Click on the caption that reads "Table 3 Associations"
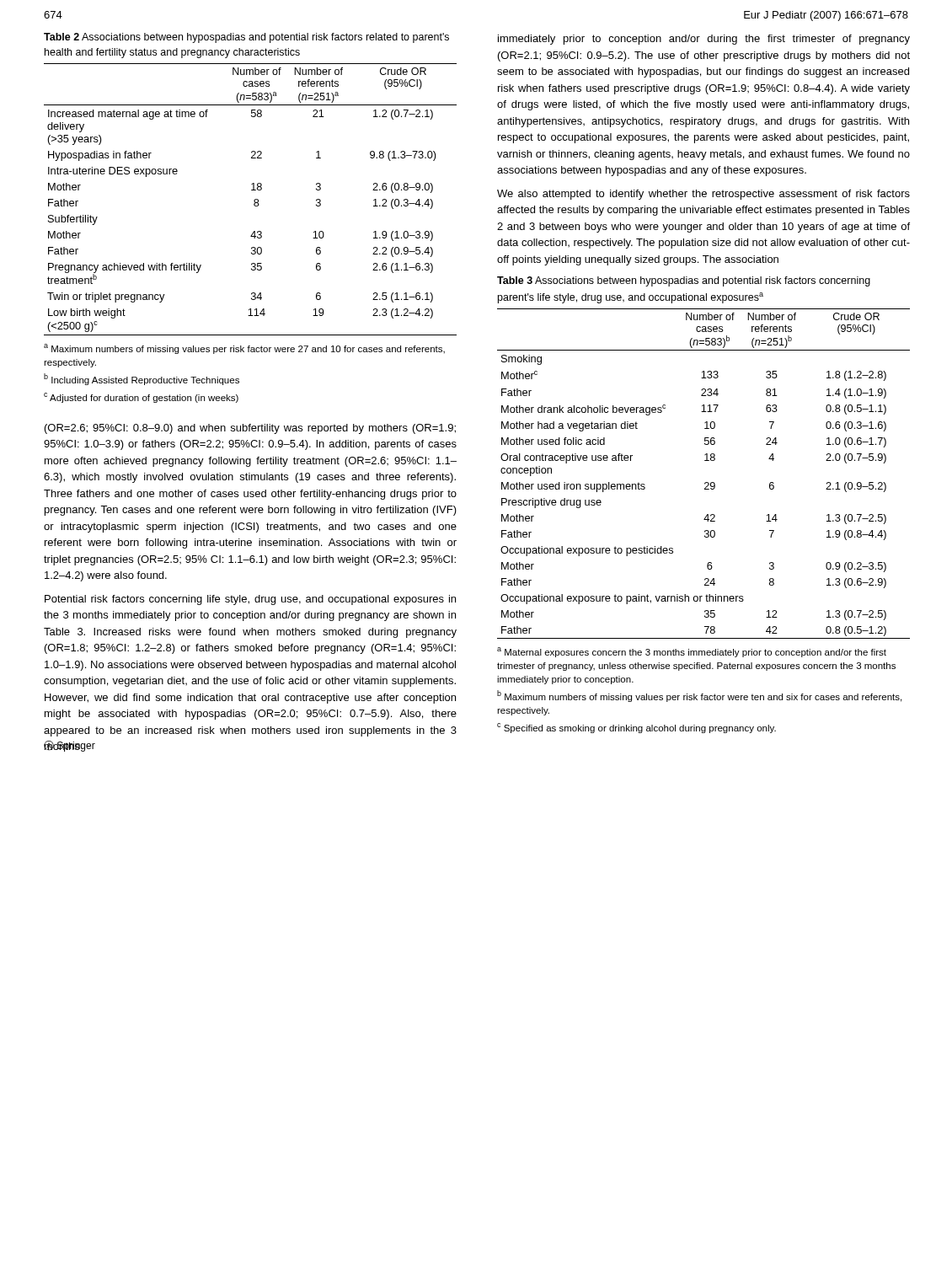 [x=684, y=289]
